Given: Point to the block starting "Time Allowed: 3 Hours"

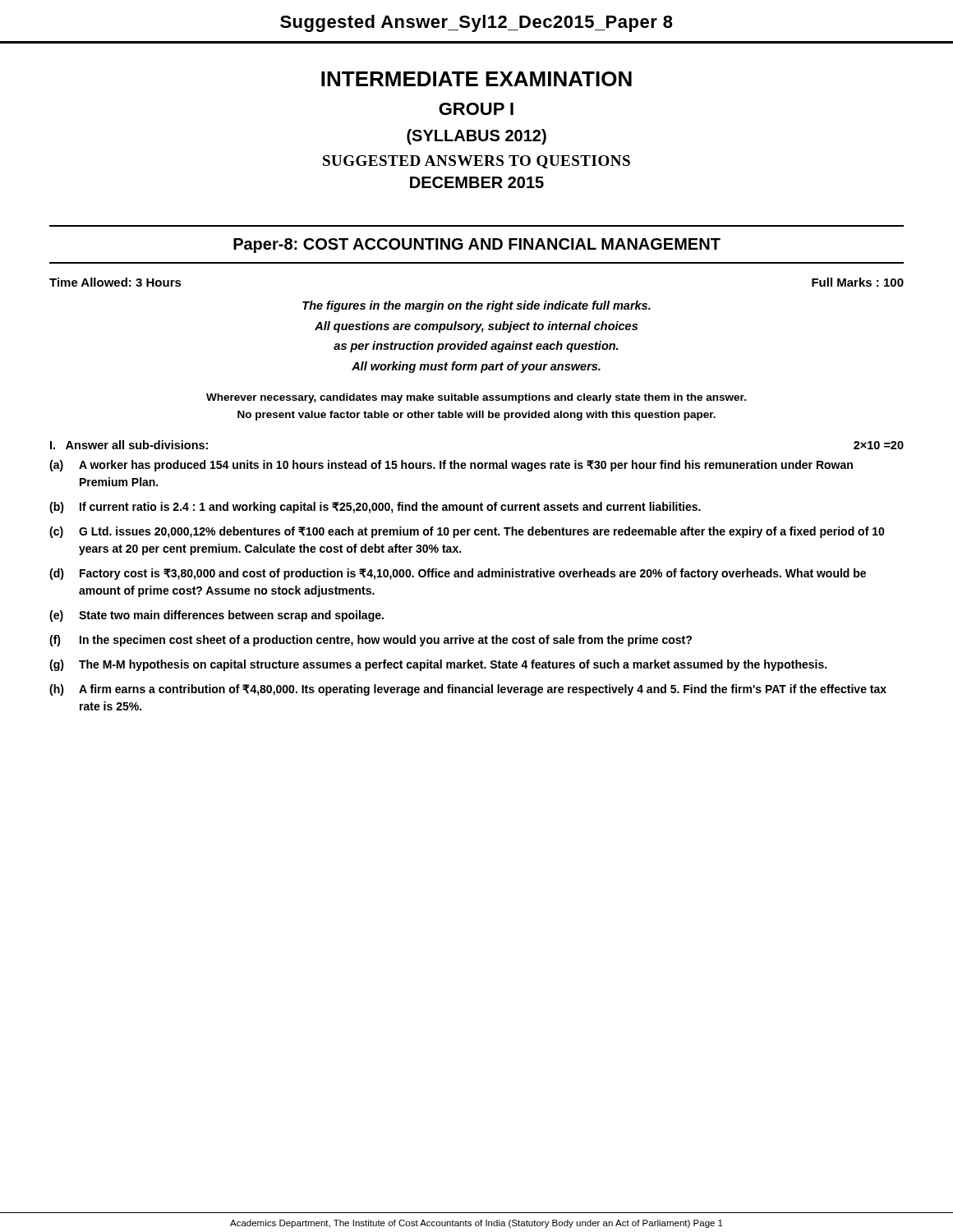Looking at the screenshot, I should 112,282.
